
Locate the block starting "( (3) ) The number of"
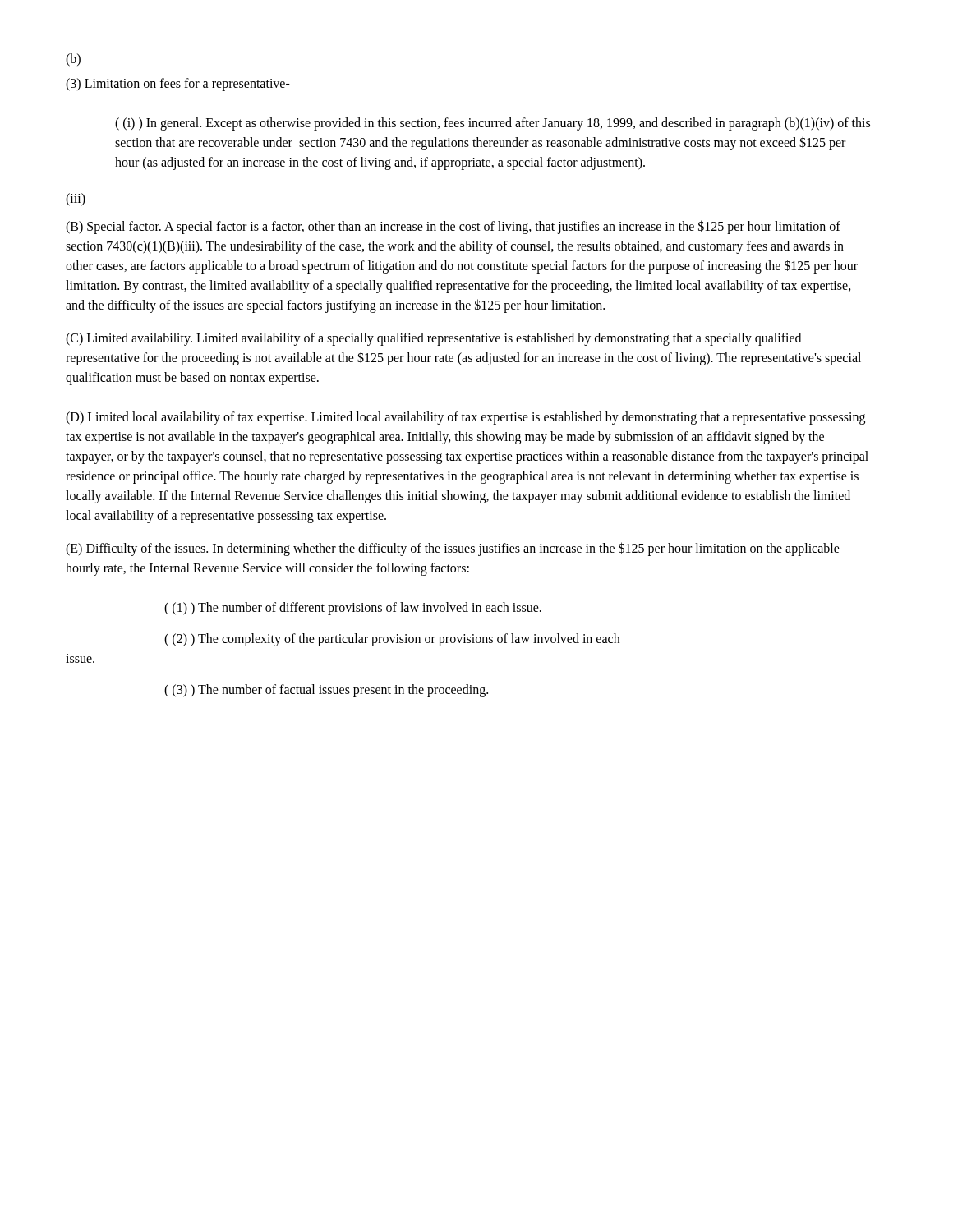[x=327, y=689]
